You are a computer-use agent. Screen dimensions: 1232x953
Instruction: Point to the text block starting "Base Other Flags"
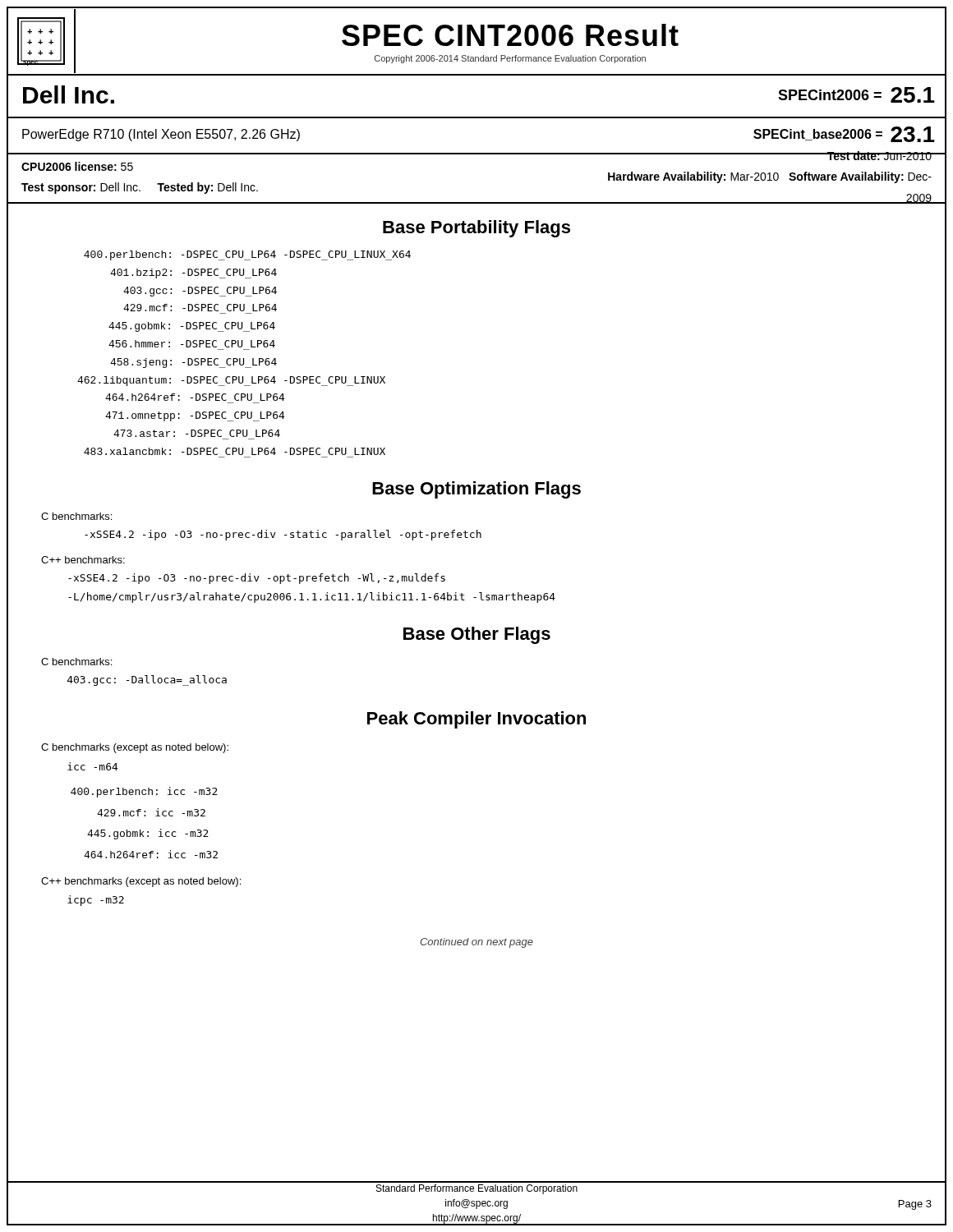(x=476, y=634)
